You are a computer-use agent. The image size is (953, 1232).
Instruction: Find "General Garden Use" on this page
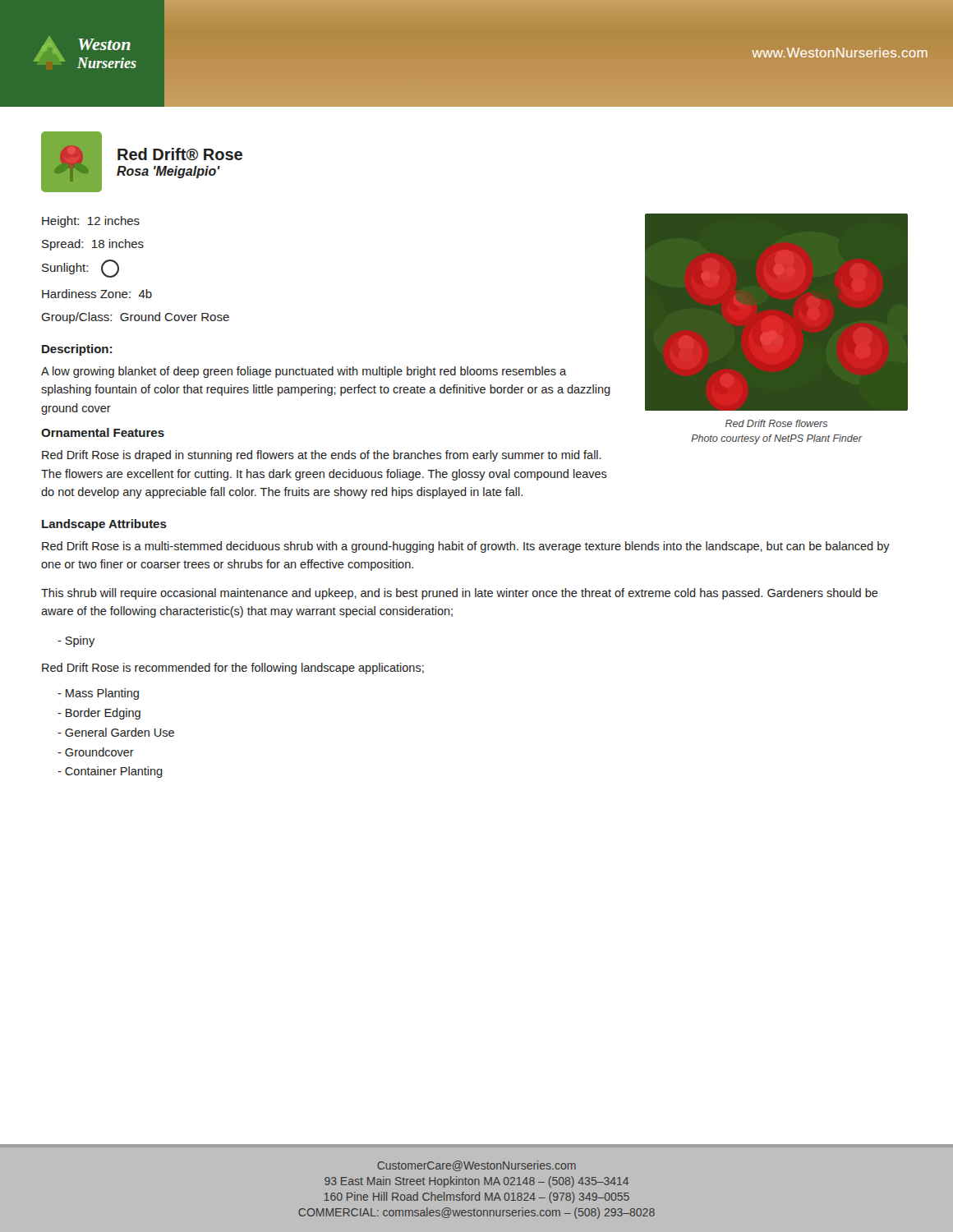tap(116, 732)
